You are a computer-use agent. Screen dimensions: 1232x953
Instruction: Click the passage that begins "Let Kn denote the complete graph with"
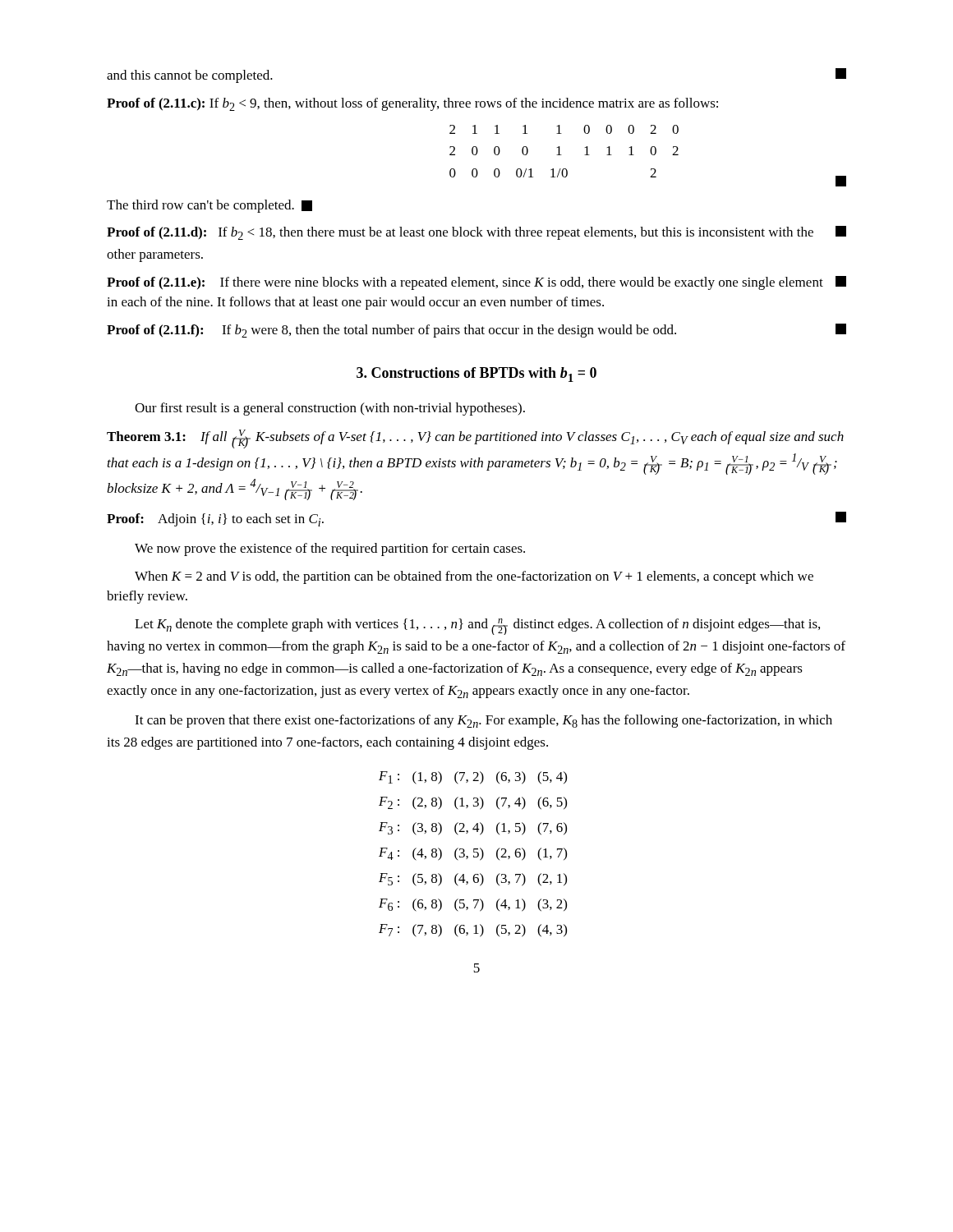pos(476,658)
